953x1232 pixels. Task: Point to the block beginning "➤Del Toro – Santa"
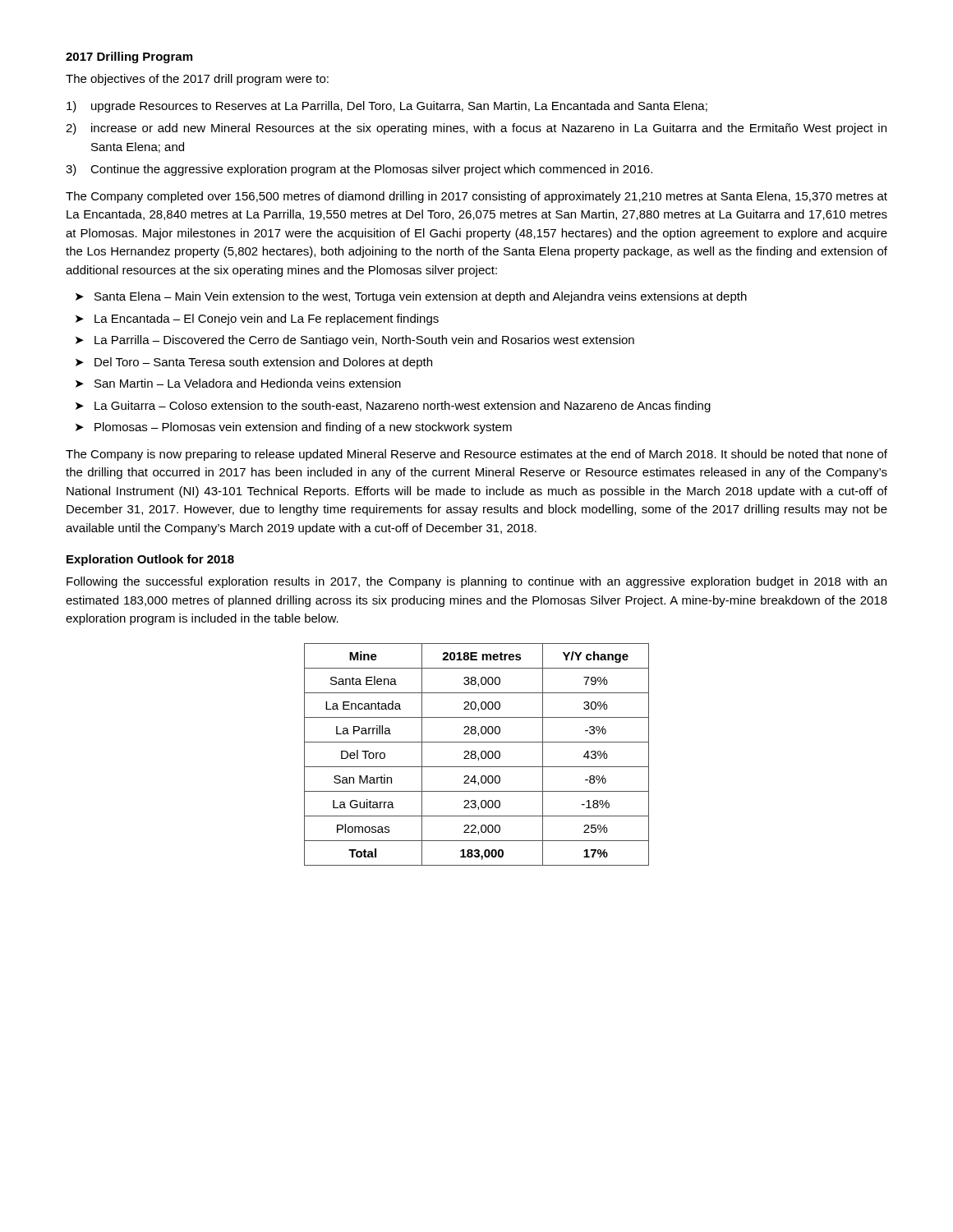pos(253,362)
